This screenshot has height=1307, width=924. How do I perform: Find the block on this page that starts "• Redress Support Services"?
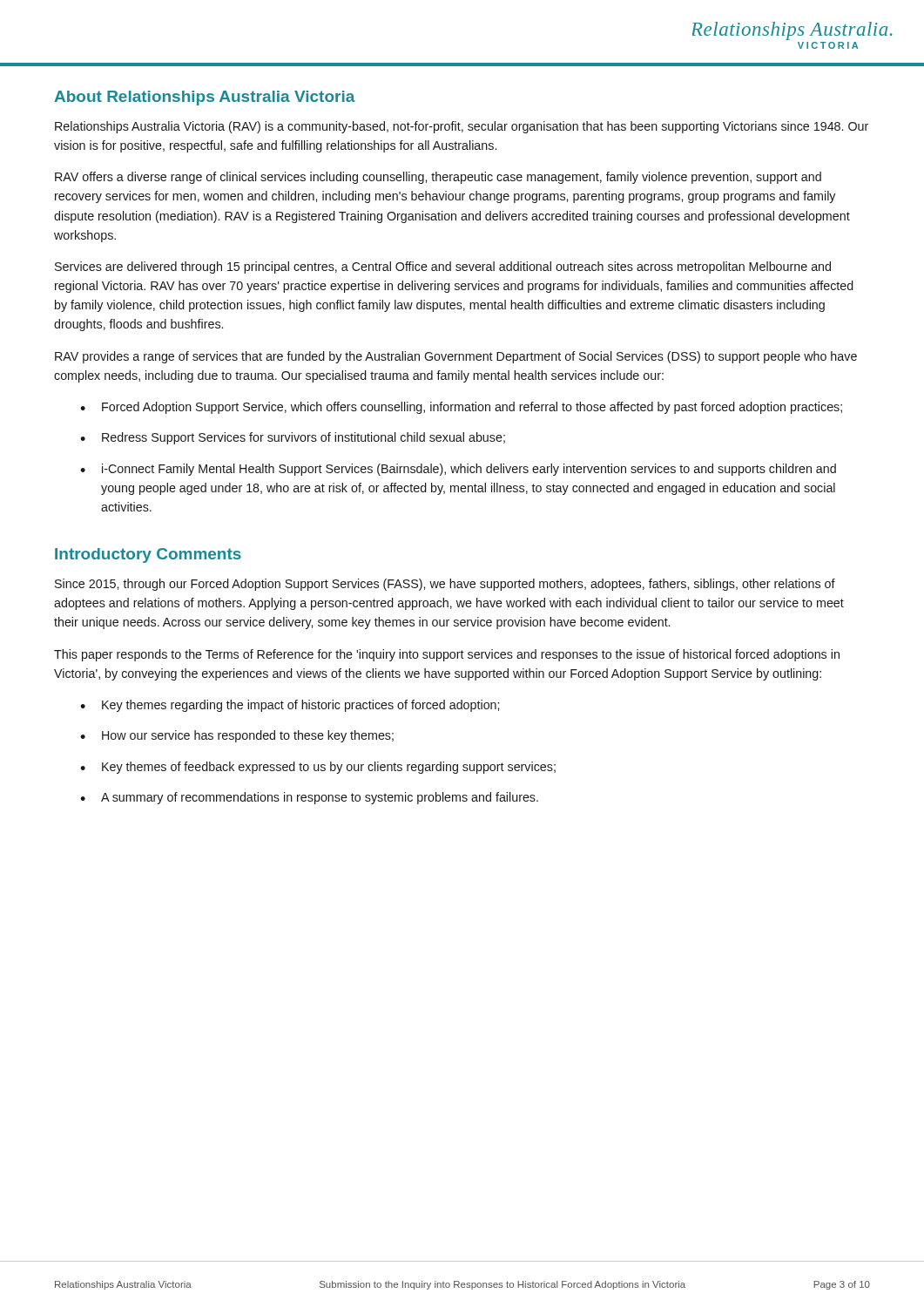[475, 439]
